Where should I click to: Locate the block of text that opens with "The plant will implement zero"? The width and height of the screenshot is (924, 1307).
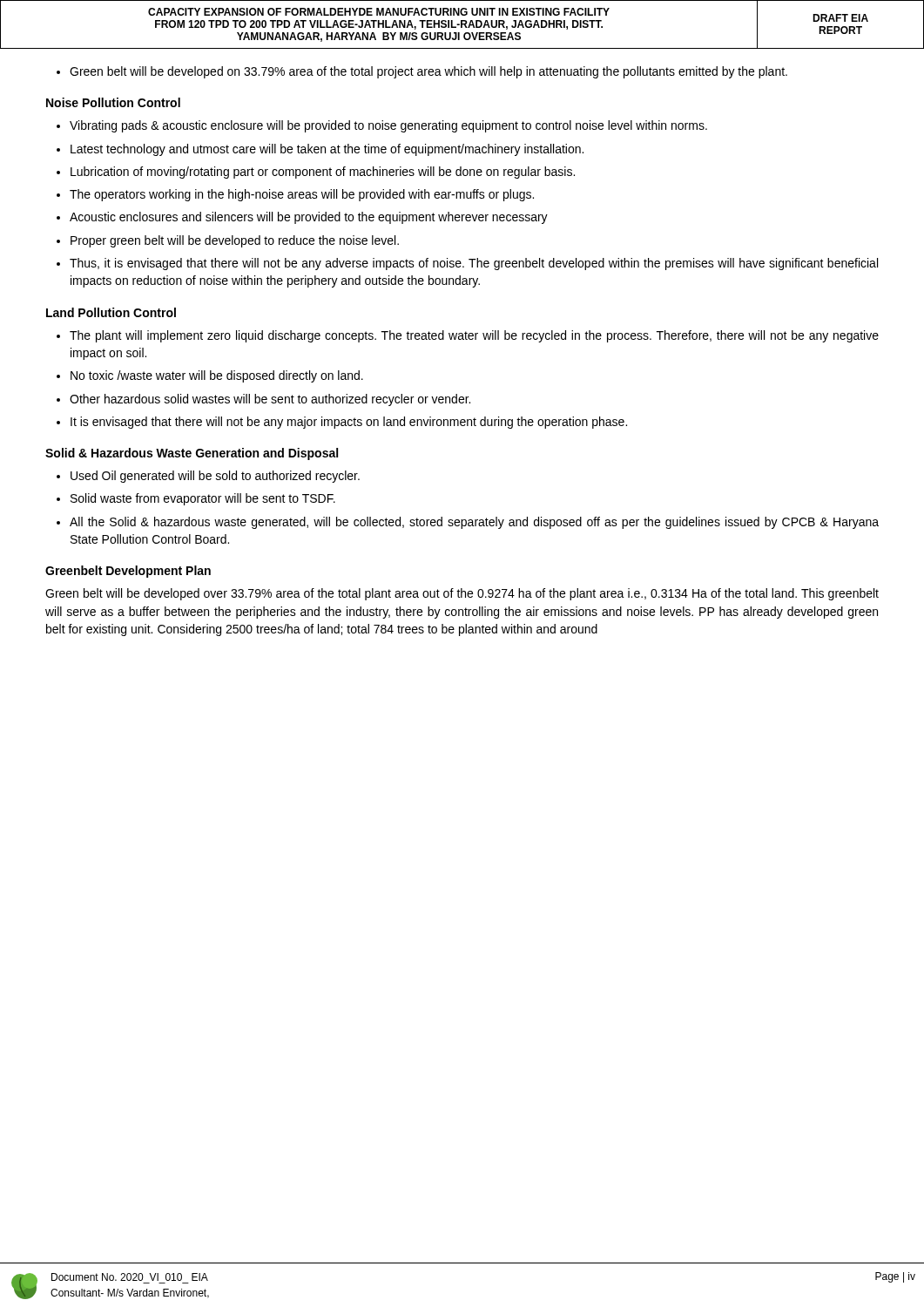click(x=474, y=344)
